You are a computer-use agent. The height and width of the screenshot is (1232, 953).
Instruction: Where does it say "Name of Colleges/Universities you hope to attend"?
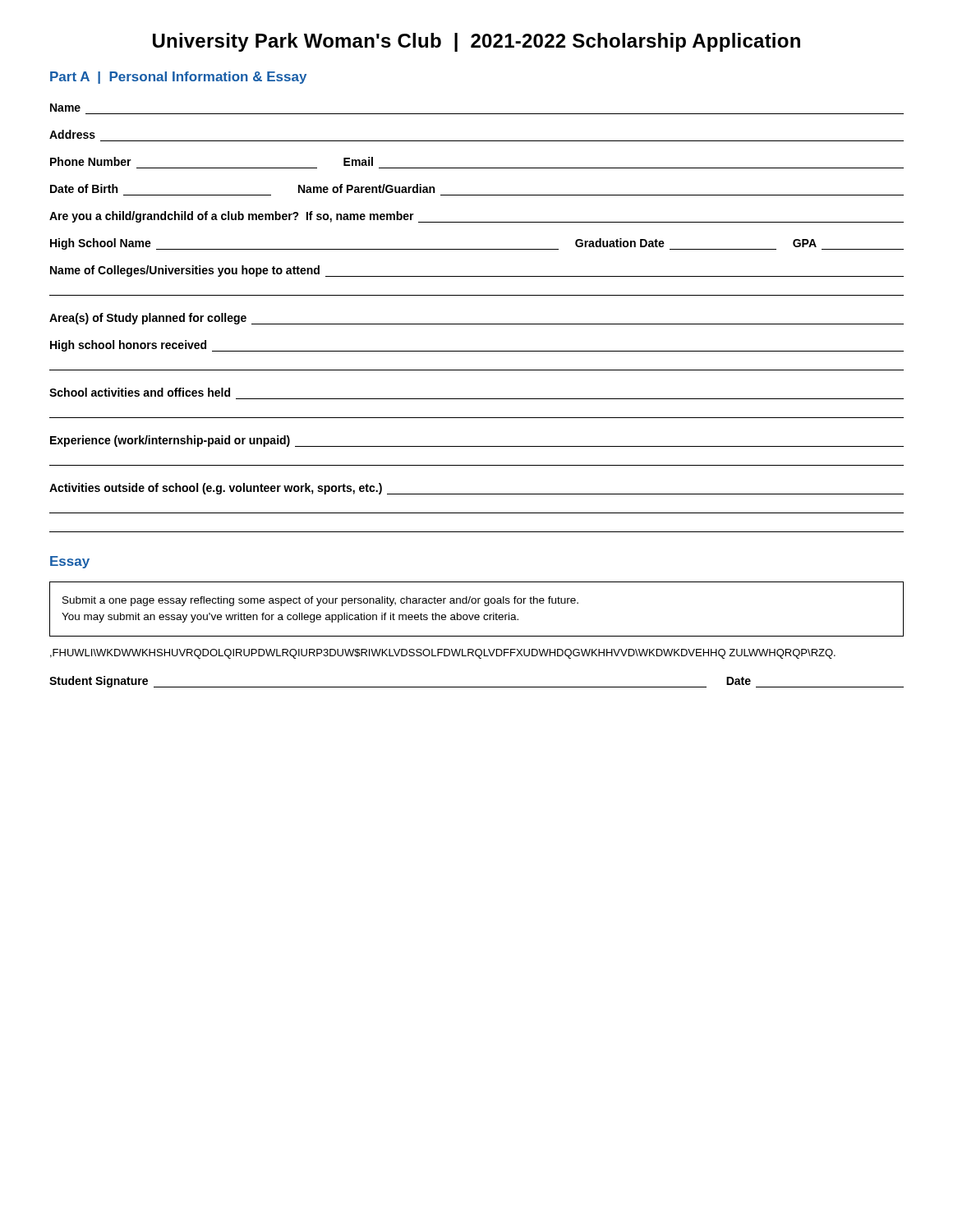tap(476, 278)
